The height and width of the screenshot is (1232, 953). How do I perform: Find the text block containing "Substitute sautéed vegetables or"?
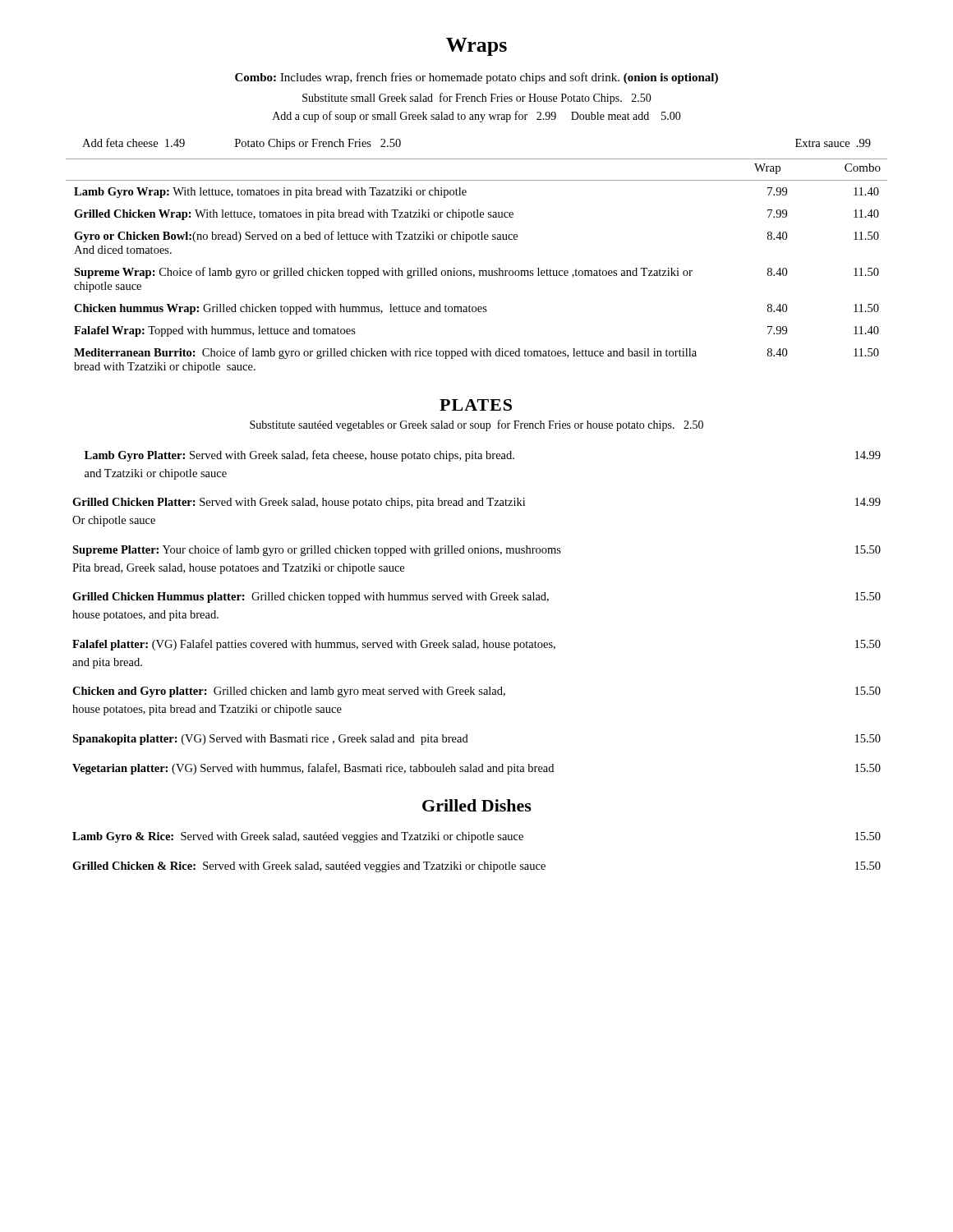tap(476, 425)
